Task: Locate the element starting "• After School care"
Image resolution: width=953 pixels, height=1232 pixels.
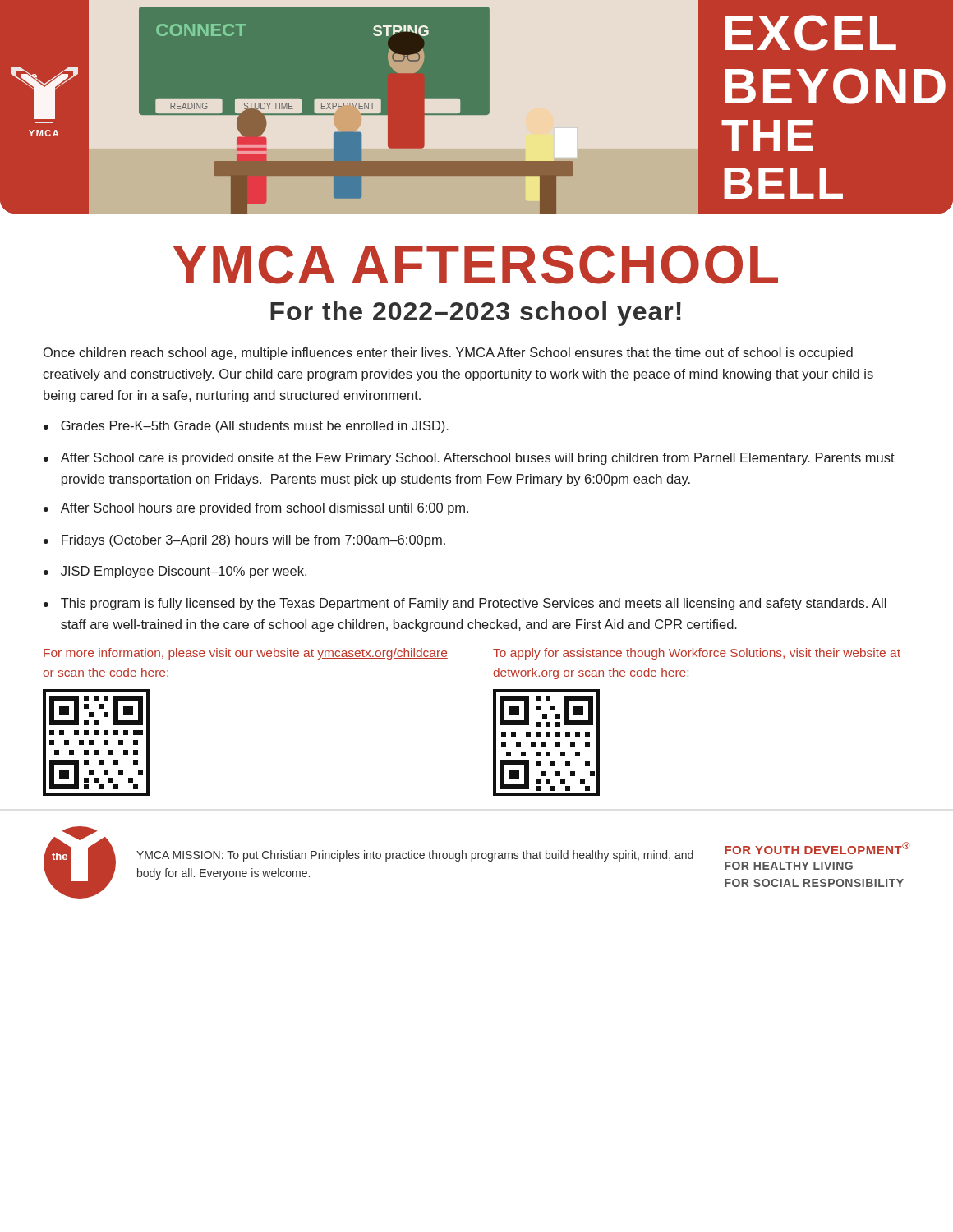Action: pos(476,469)
